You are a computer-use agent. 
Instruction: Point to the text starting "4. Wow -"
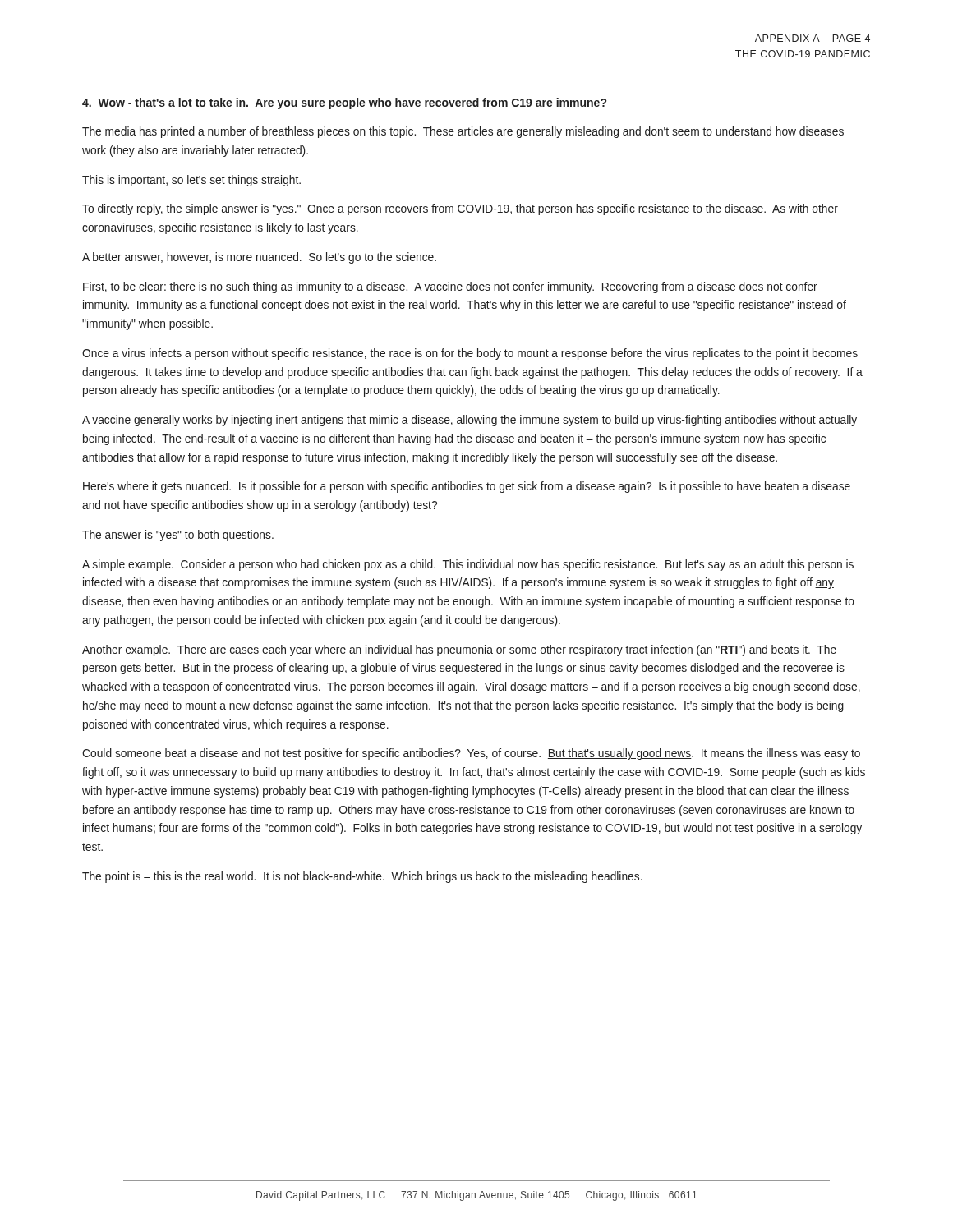[345, 103]
